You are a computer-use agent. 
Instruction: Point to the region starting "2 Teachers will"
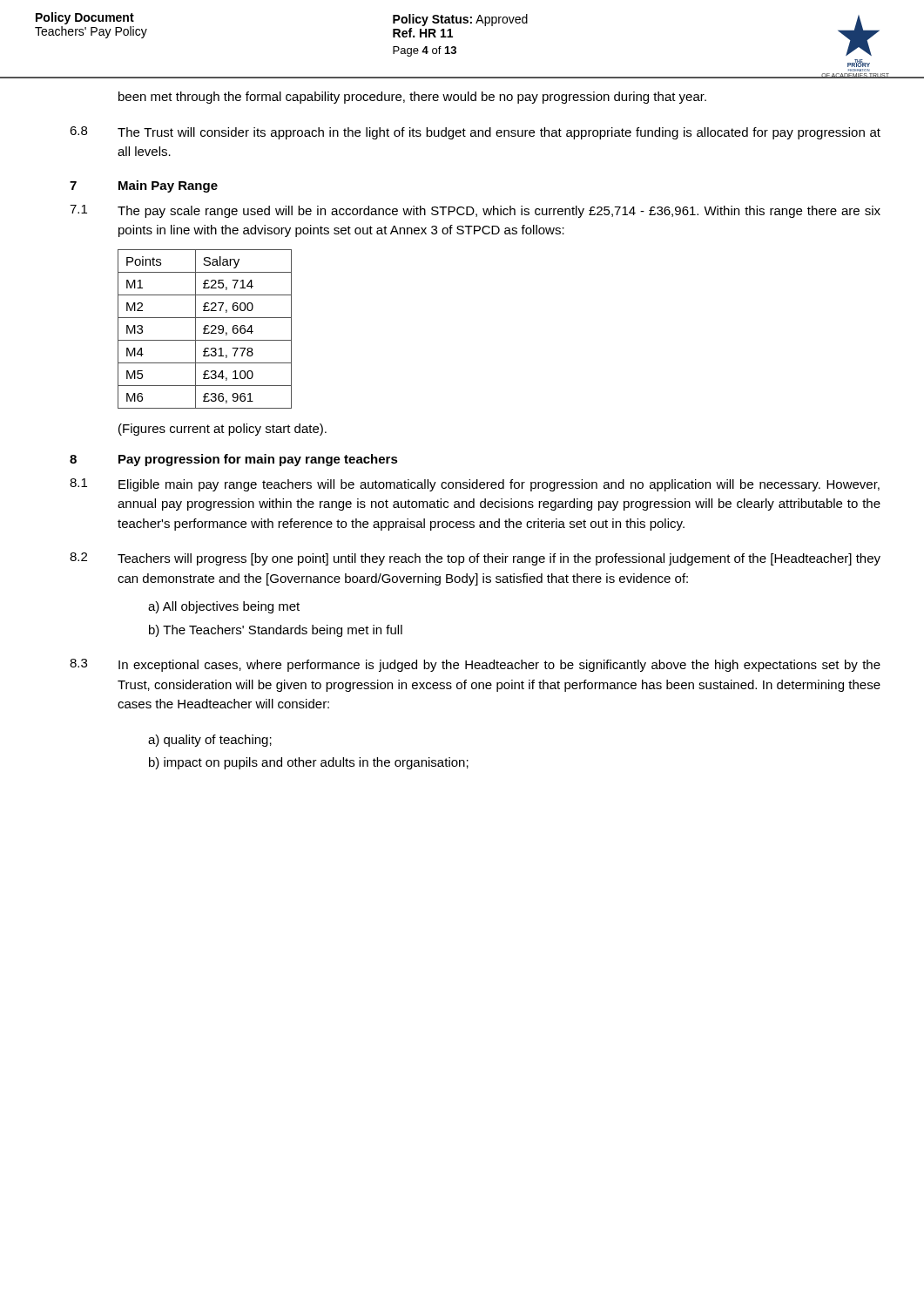(475, 569)
